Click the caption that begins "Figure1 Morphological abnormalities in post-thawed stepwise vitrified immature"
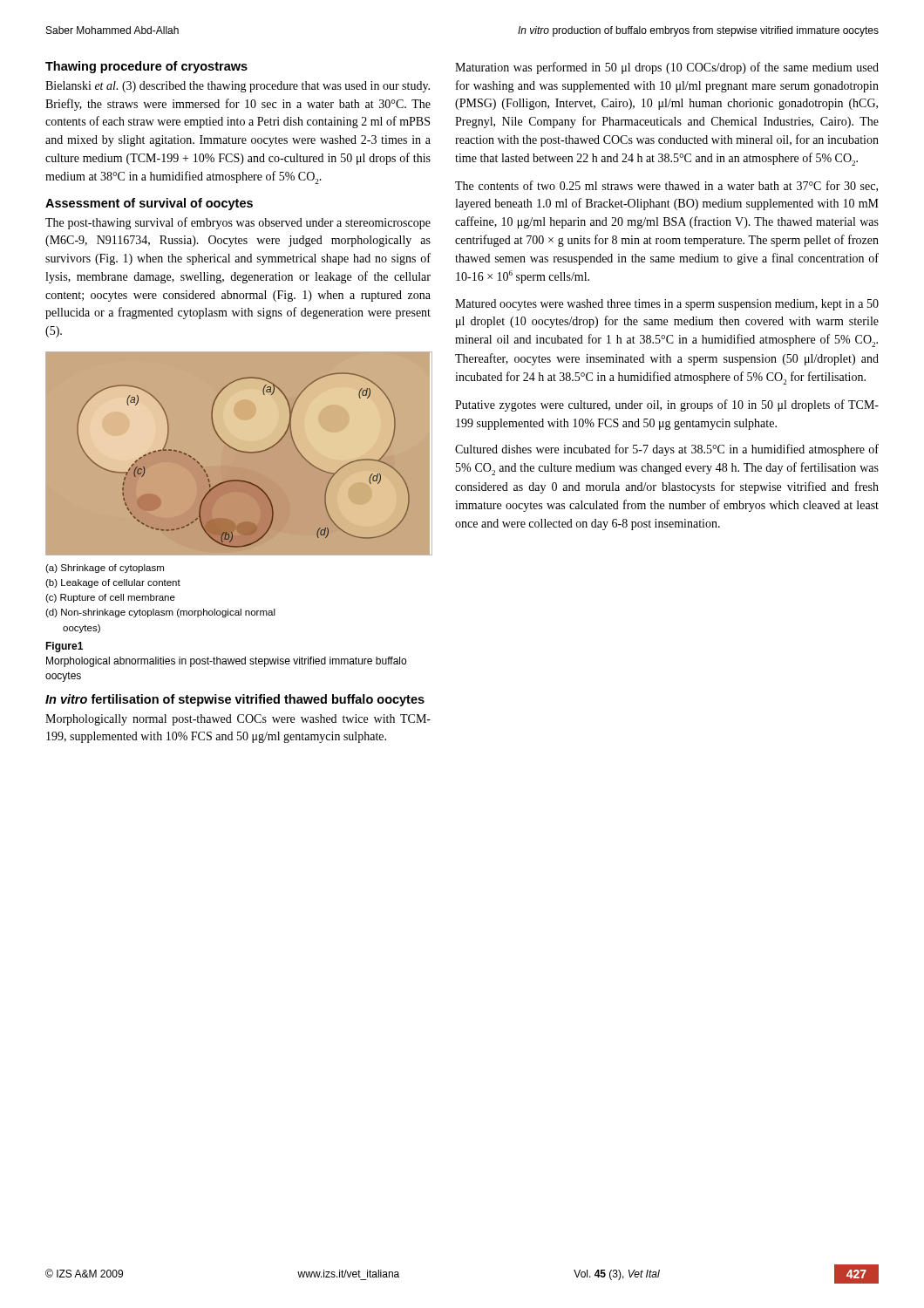The height and width of the screenshot is (1308, 924). tap(238, 662)
